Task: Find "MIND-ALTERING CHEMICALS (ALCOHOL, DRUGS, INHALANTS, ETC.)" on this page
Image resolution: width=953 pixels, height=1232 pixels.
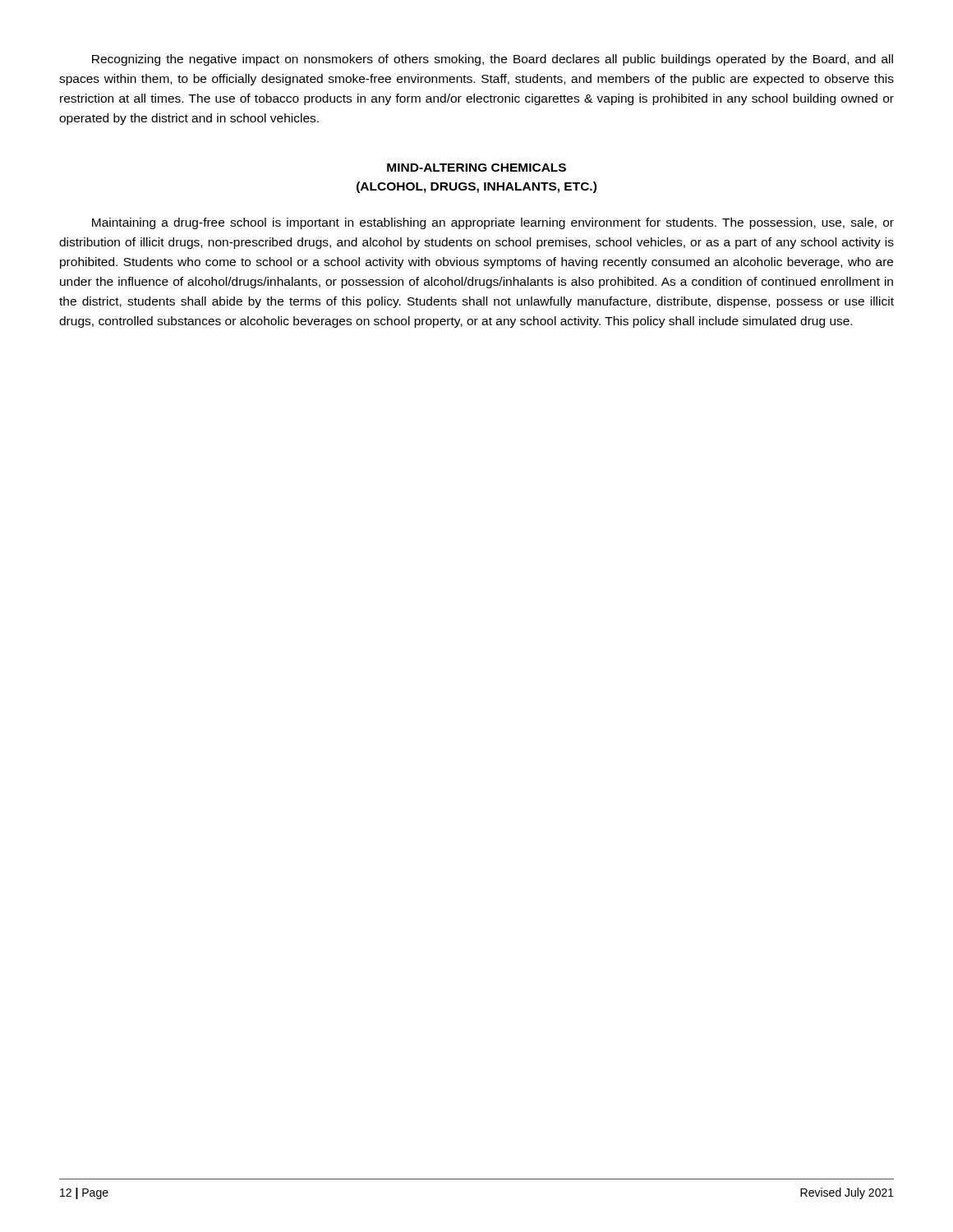Action: point(476,177)
